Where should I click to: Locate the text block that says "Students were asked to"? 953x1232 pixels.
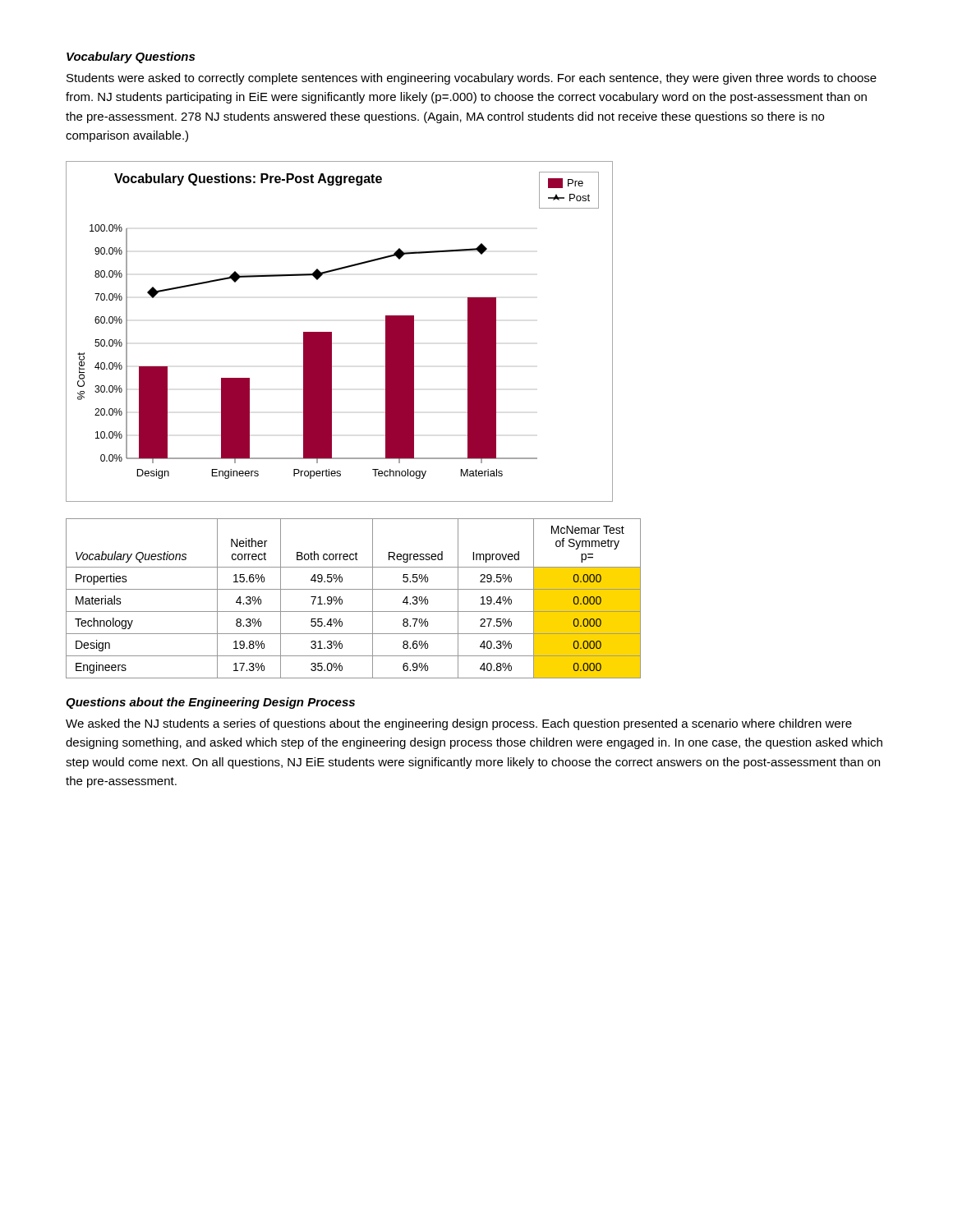click(x=471, y=106)
